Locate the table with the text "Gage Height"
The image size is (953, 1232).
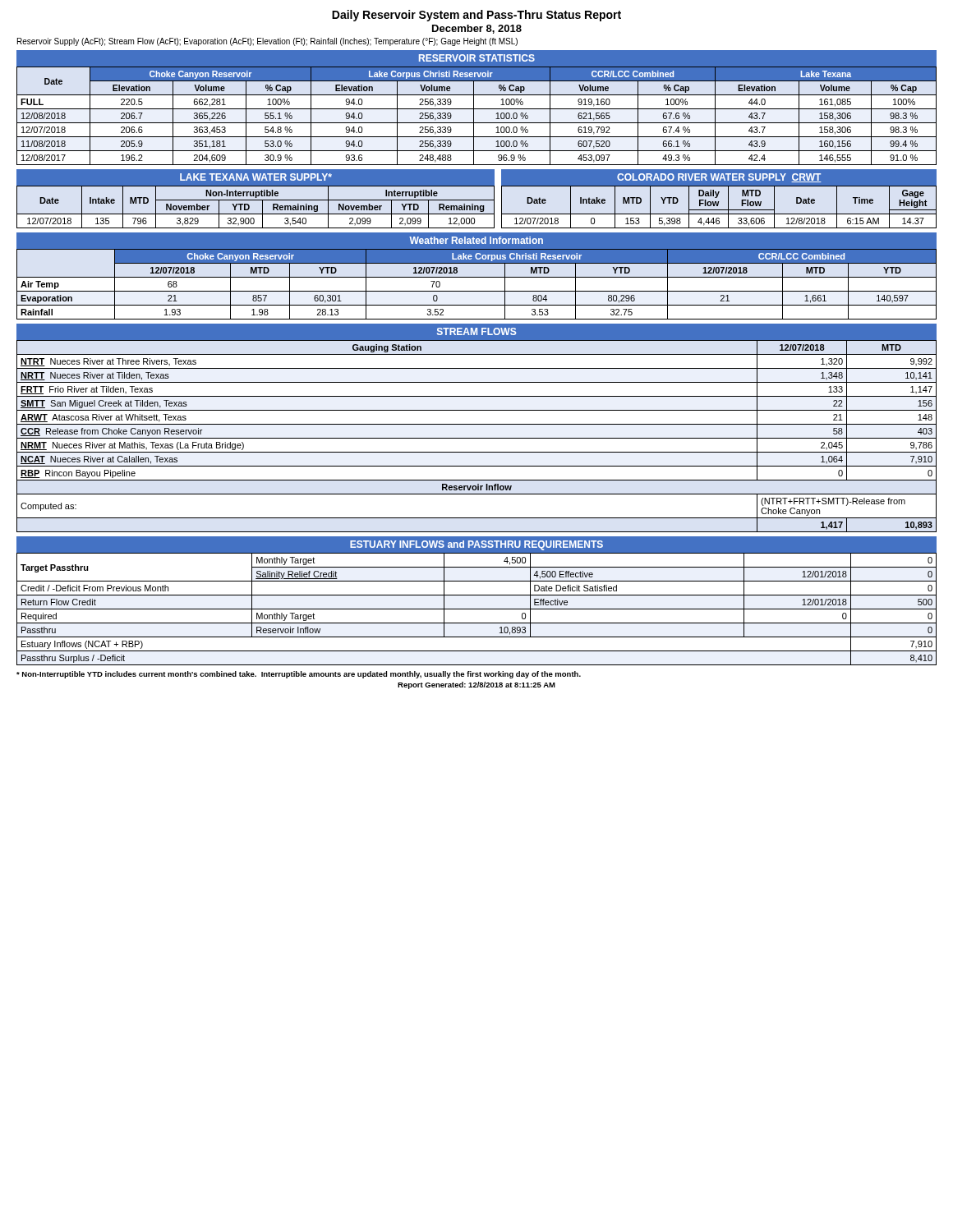pyautogui.click(x=719, y=207)
